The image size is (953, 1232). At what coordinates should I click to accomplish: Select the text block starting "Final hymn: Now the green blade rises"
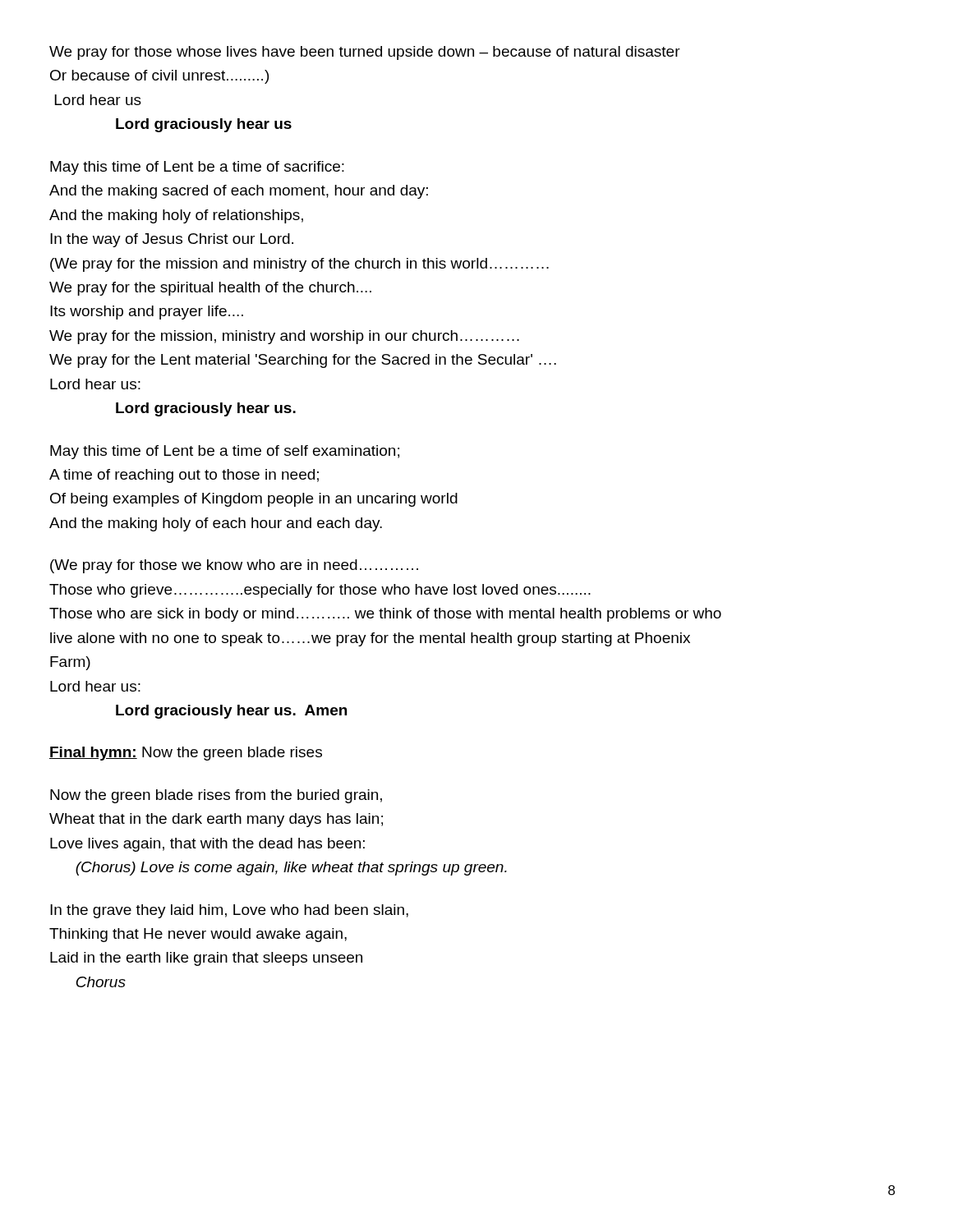(186, 752)
